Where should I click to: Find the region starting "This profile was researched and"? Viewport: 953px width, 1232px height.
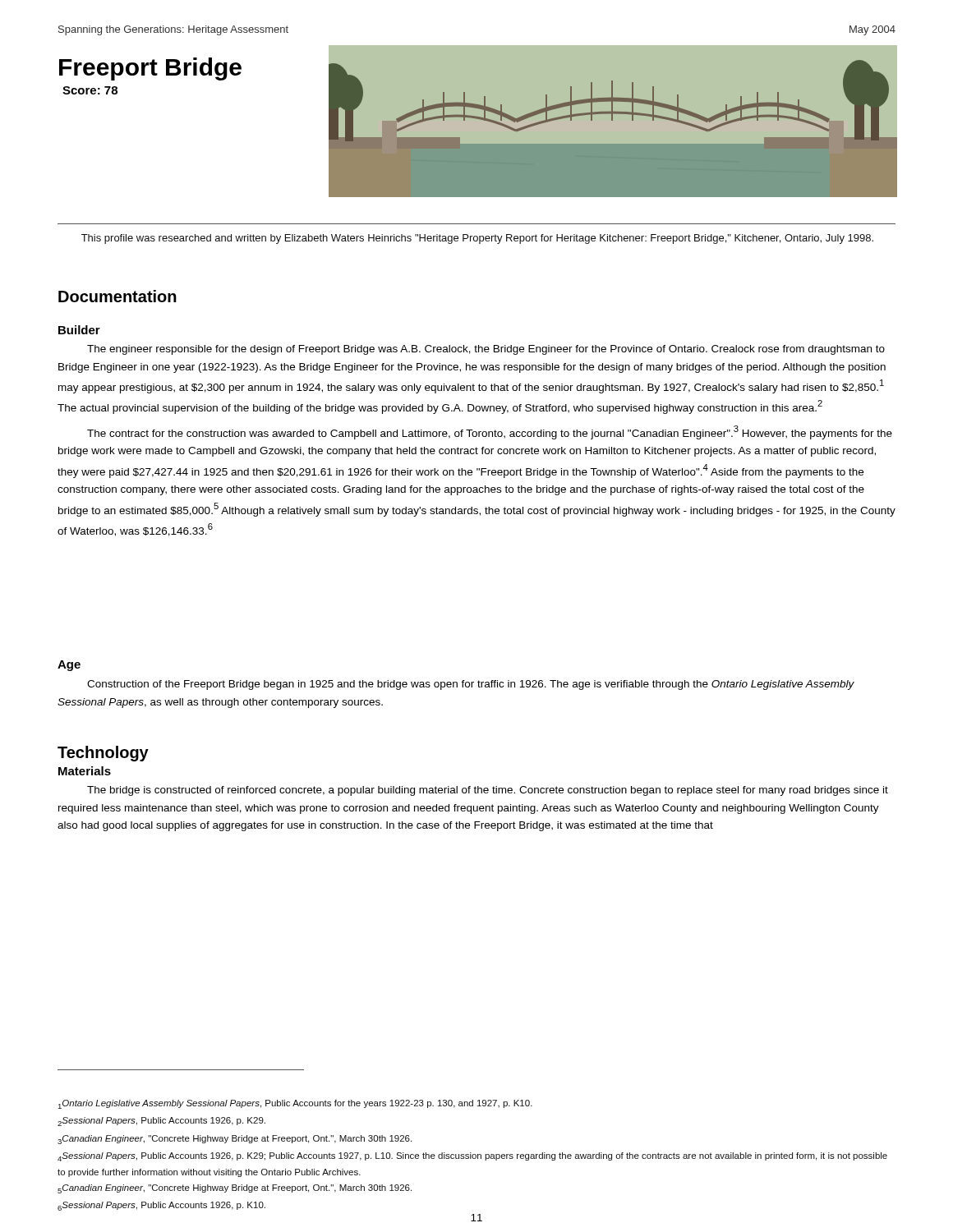(466, 238)
